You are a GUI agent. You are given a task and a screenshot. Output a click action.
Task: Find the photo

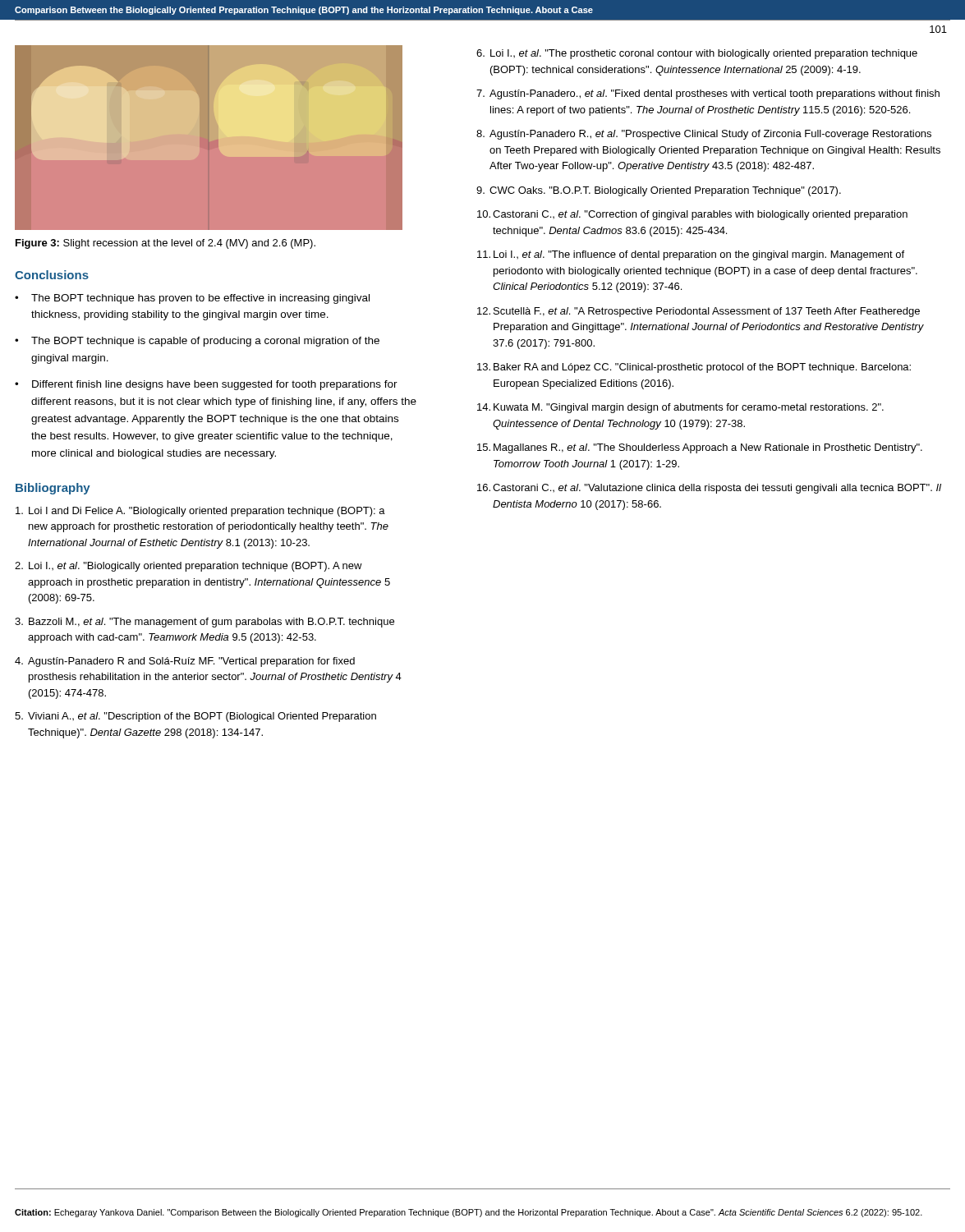(x=209, y=138)
